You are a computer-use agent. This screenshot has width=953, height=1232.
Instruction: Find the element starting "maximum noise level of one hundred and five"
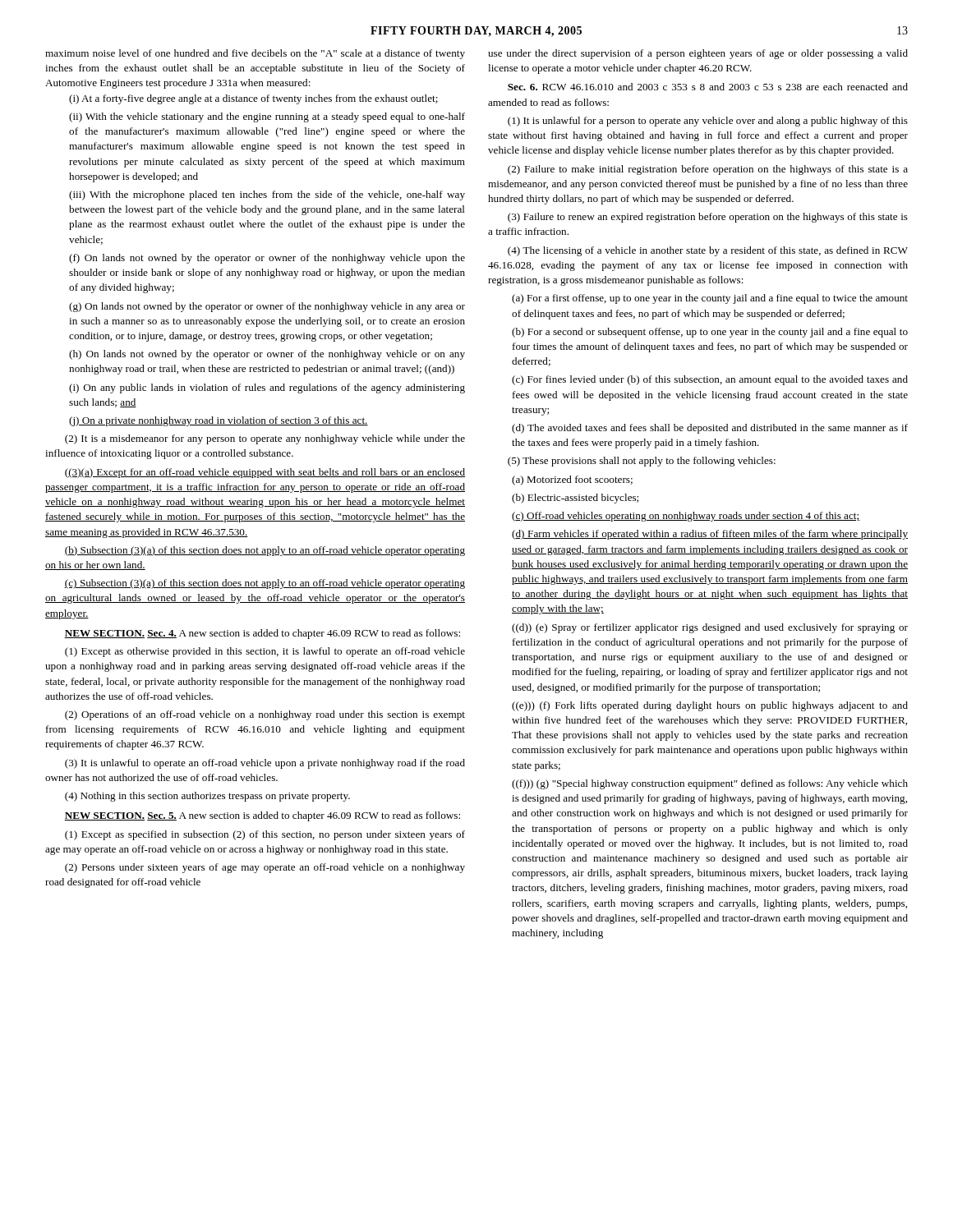pos(255,333)
